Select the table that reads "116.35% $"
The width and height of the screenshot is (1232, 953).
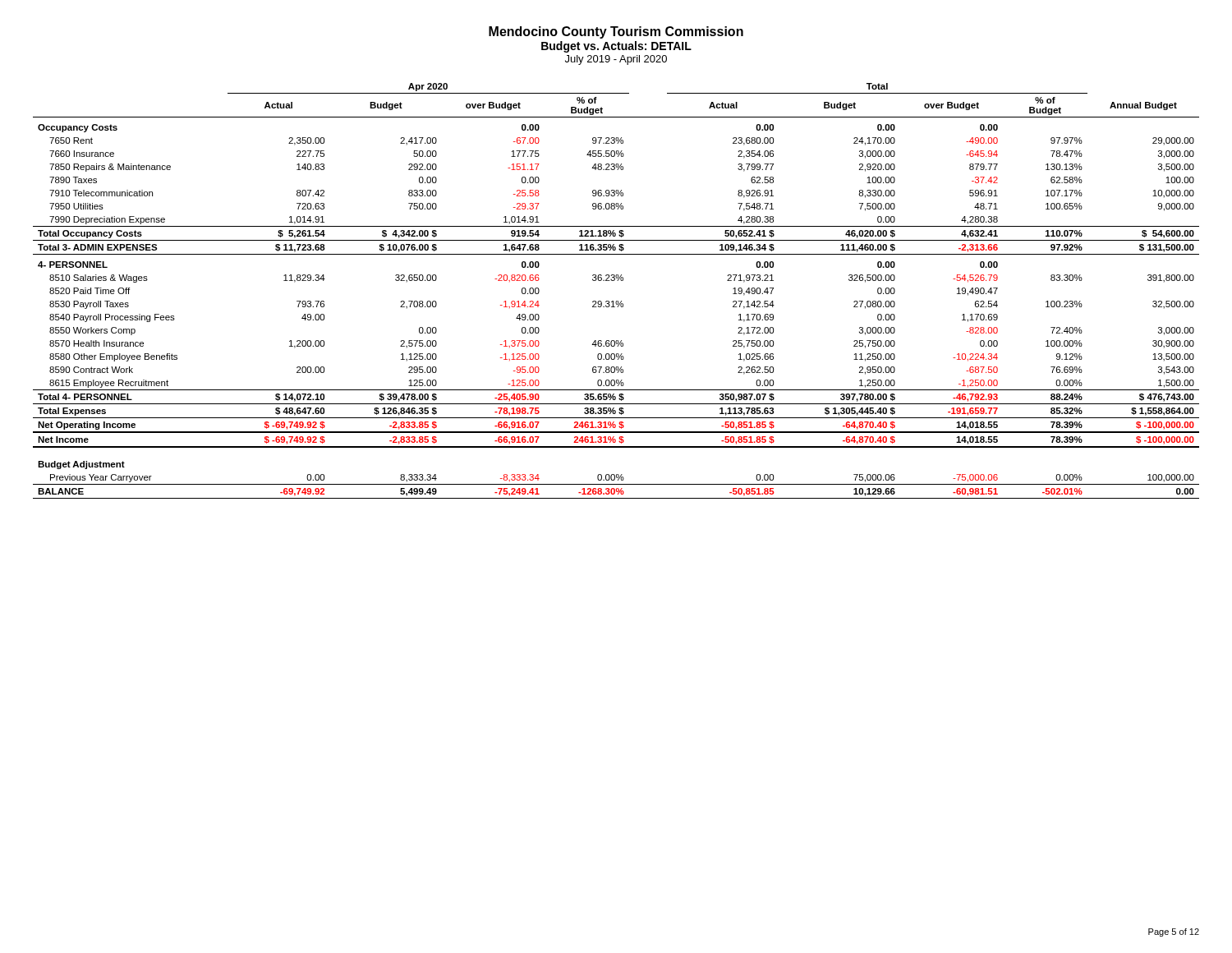click(616, 289)
